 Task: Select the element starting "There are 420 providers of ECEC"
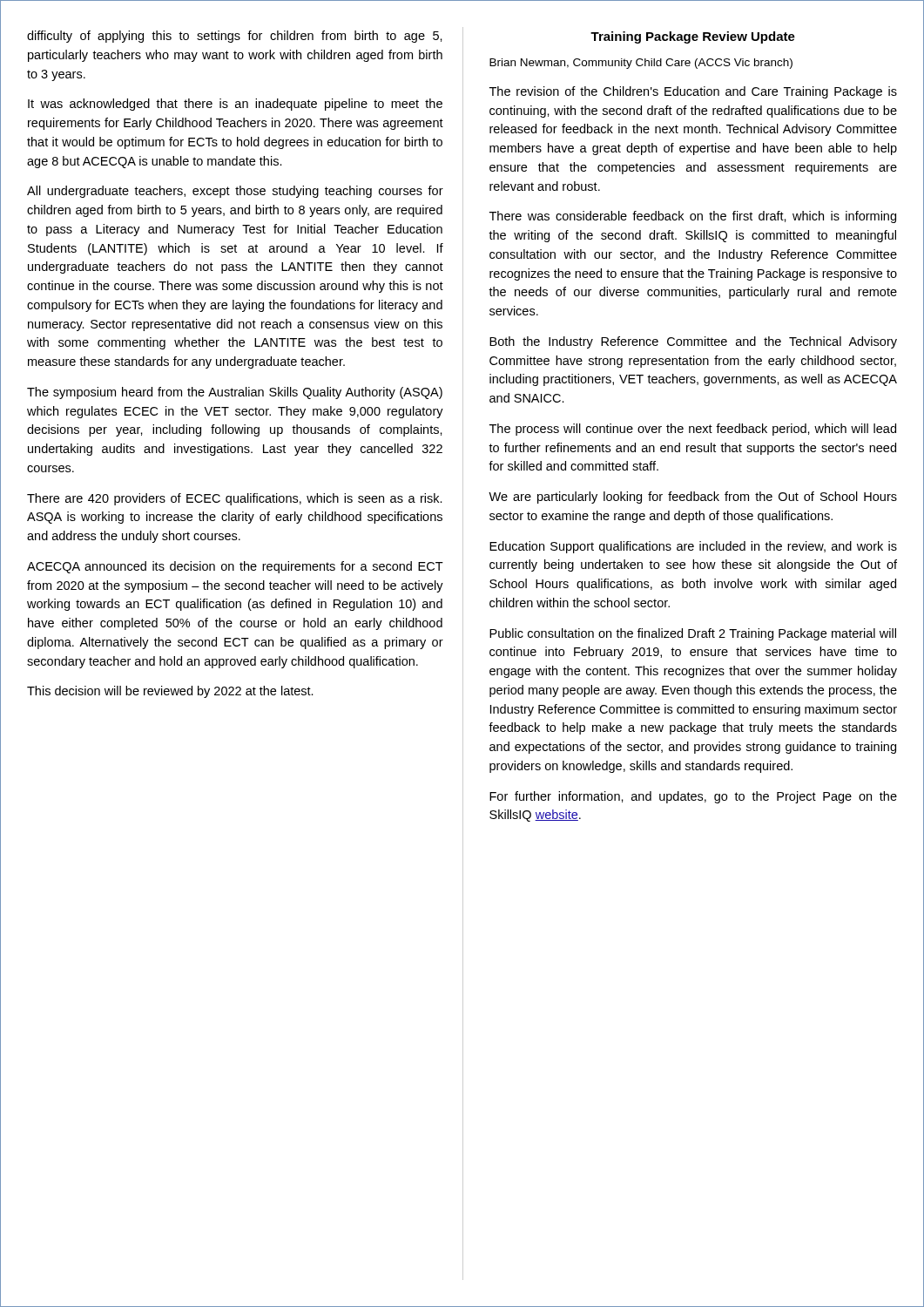tap(235, 518)
